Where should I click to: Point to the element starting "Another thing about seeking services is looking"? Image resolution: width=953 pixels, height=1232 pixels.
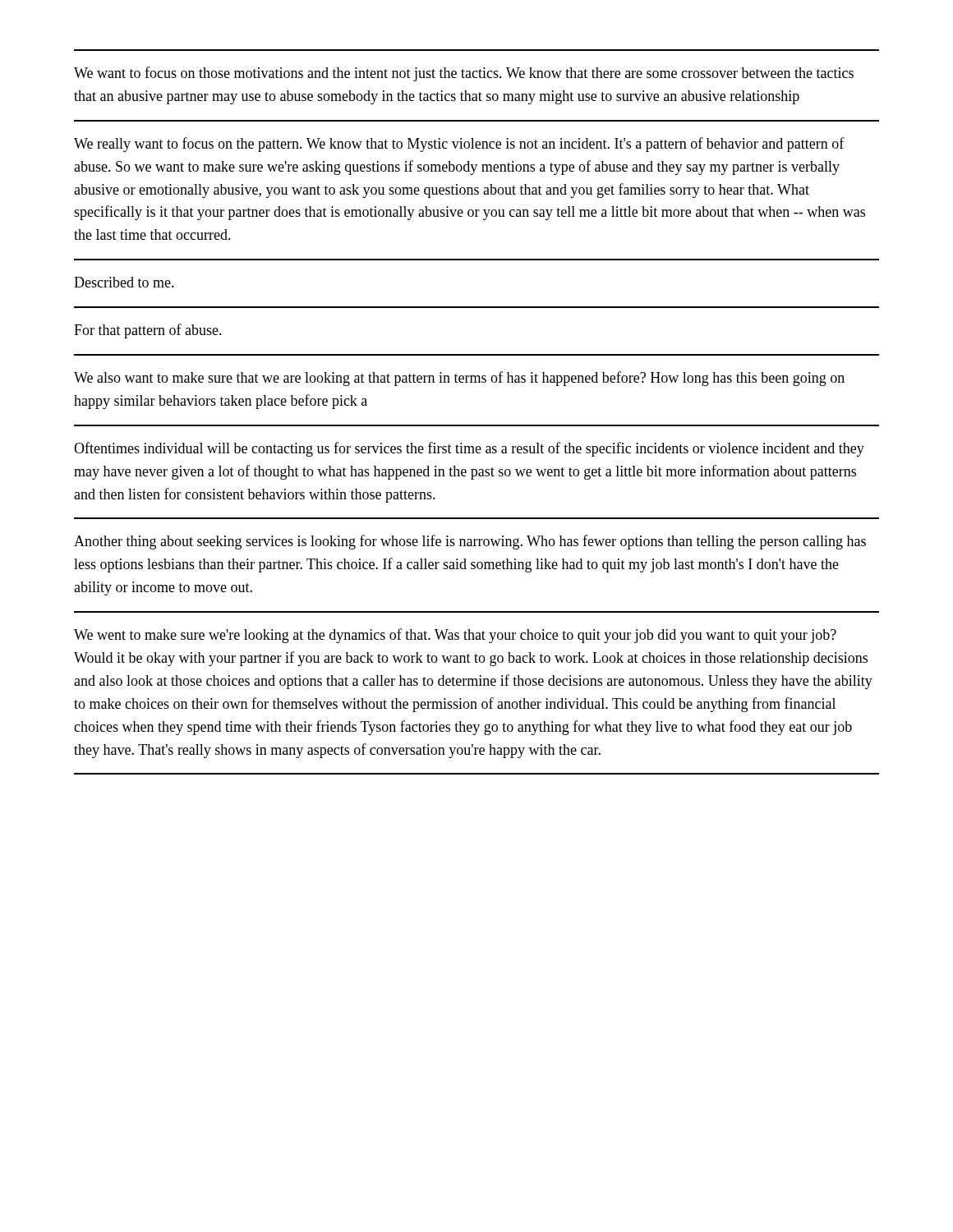coord(470,565)
